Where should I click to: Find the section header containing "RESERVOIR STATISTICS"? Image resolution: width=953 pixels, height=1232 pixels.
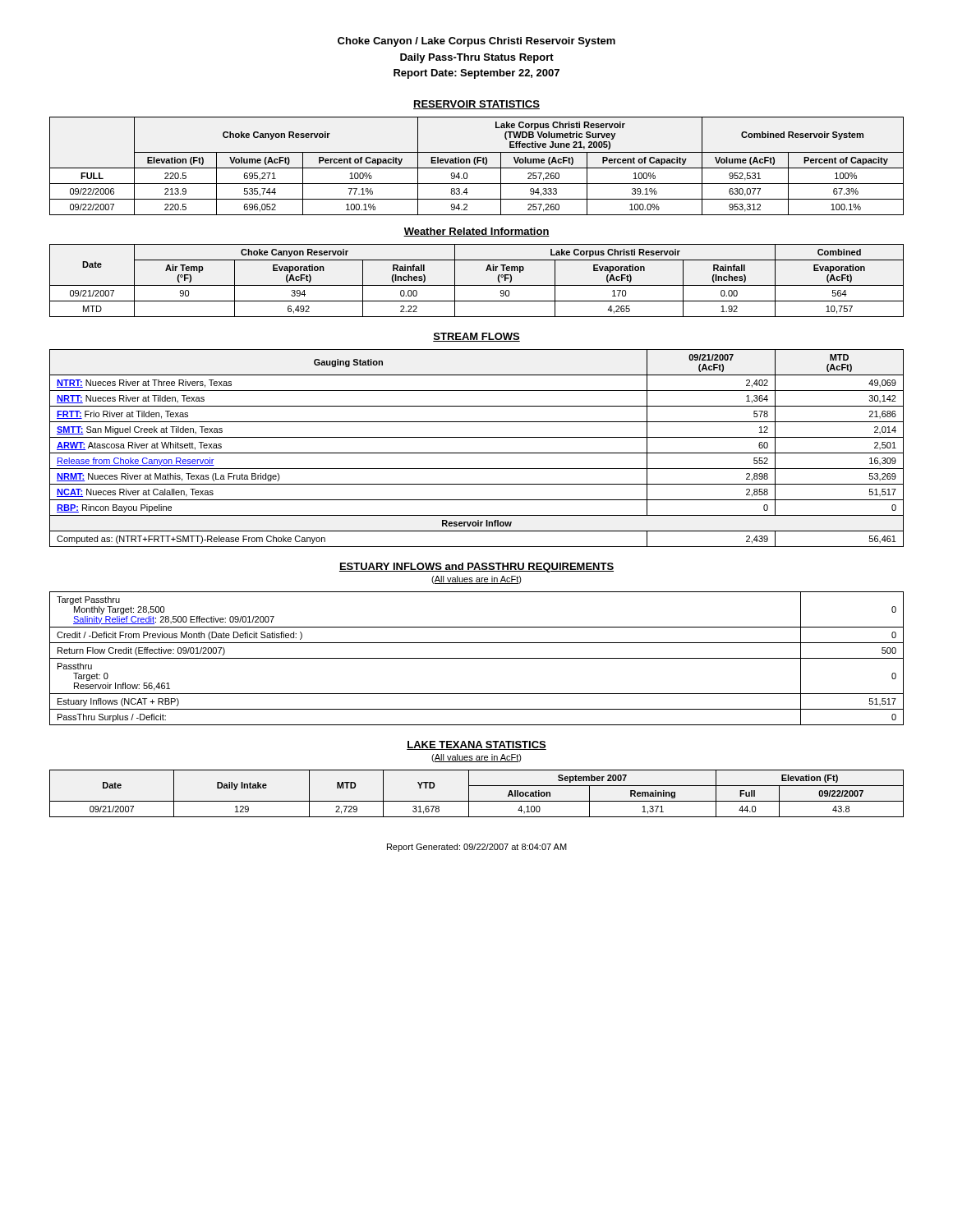point(476,103)
